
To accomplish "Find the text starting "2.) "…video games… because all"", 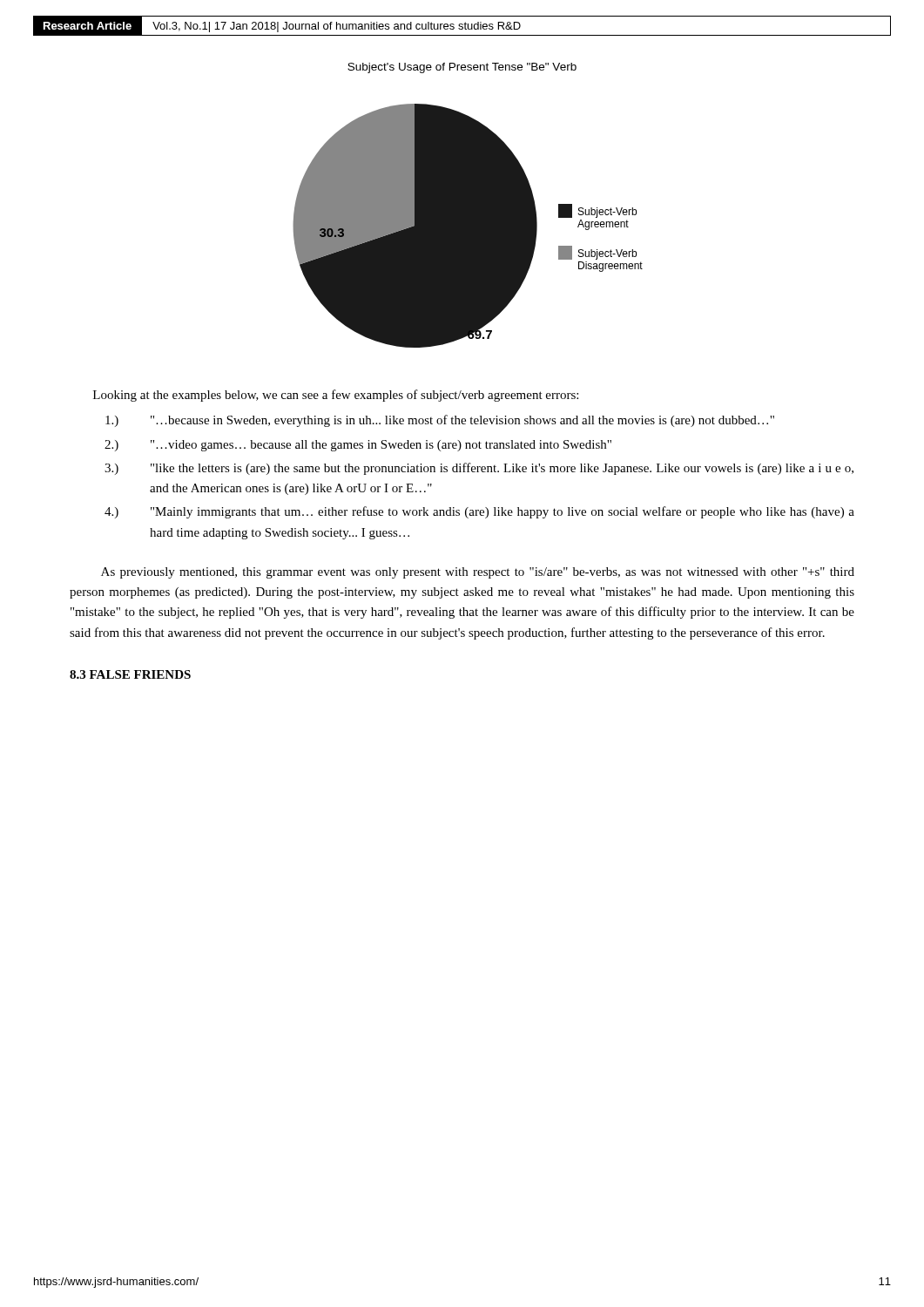I will 341,444.
